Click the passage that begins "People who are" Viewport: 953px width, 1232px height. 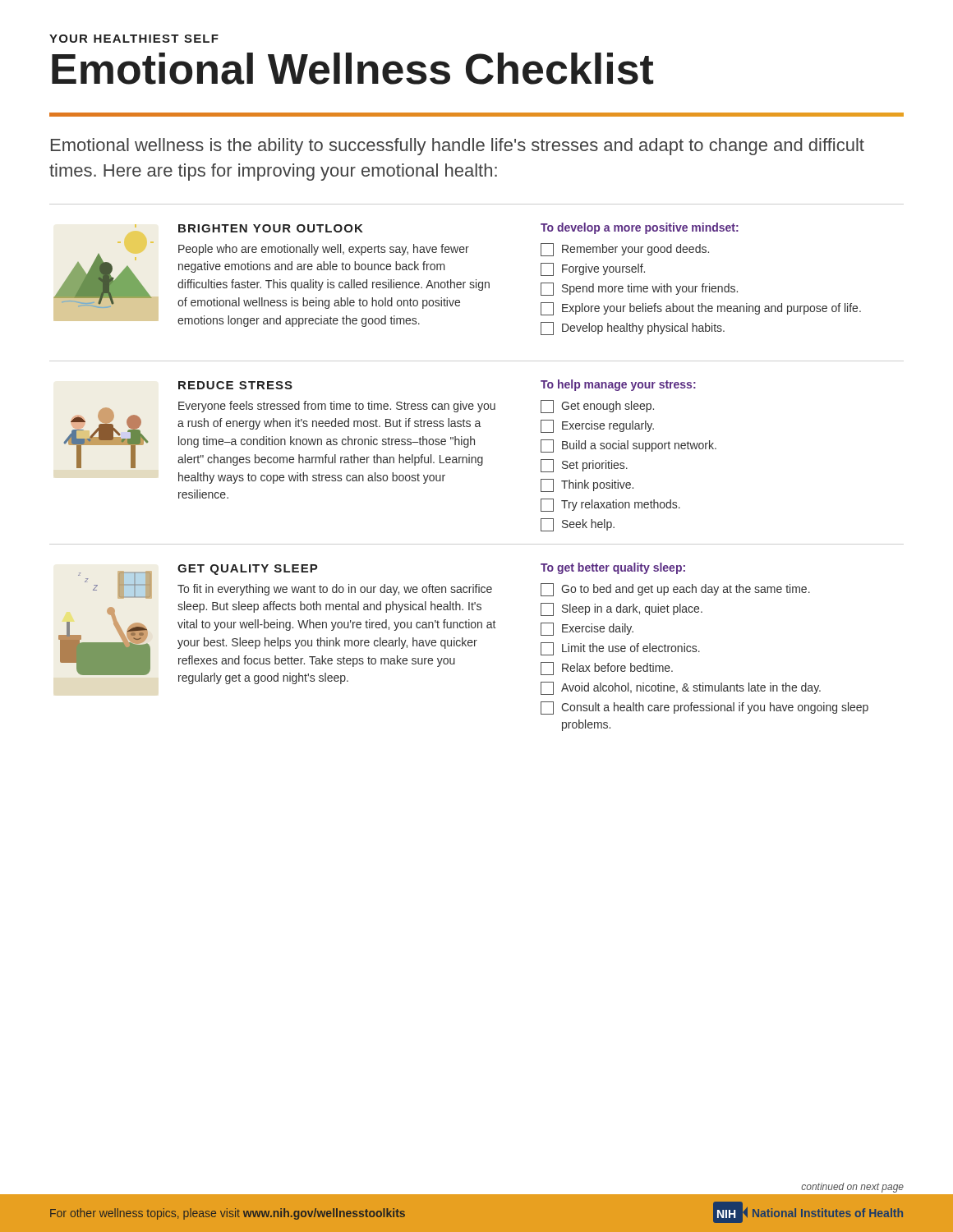tap(338, 285)
